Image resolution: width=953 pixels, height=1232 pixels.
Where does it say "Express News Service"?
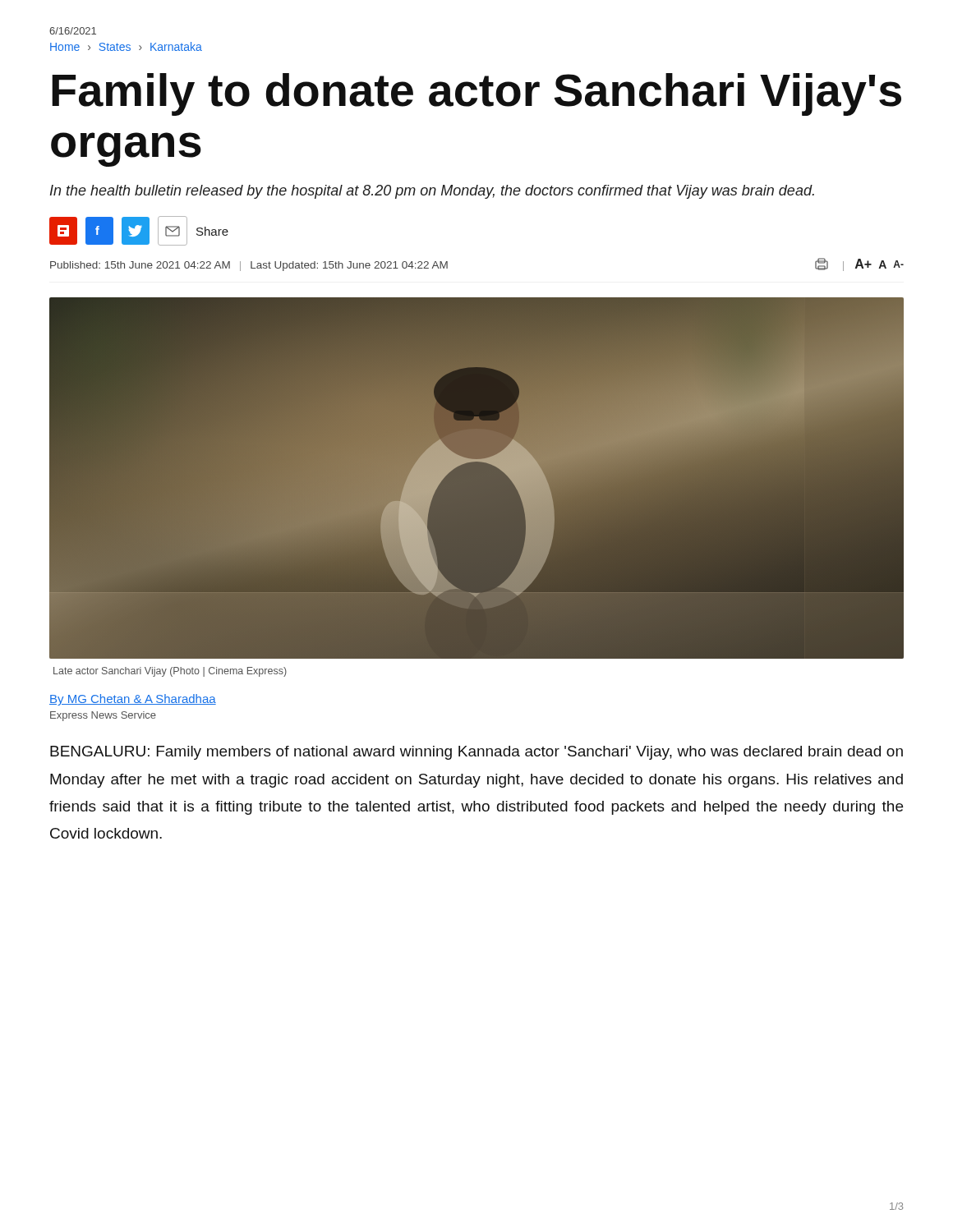pos(103,715)
